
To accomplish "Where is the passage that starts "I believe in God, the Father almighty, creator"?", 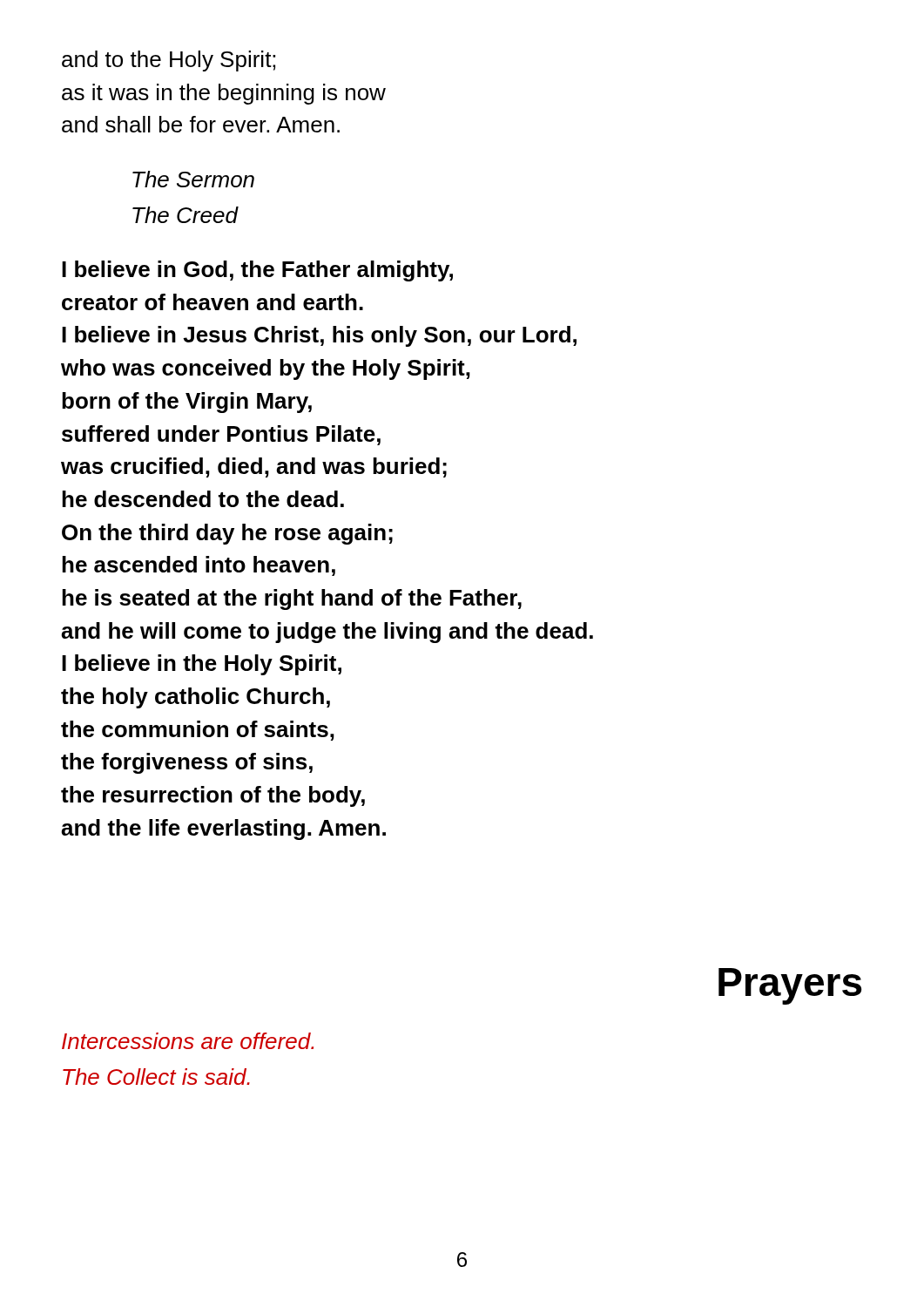I will click(328, 548).
